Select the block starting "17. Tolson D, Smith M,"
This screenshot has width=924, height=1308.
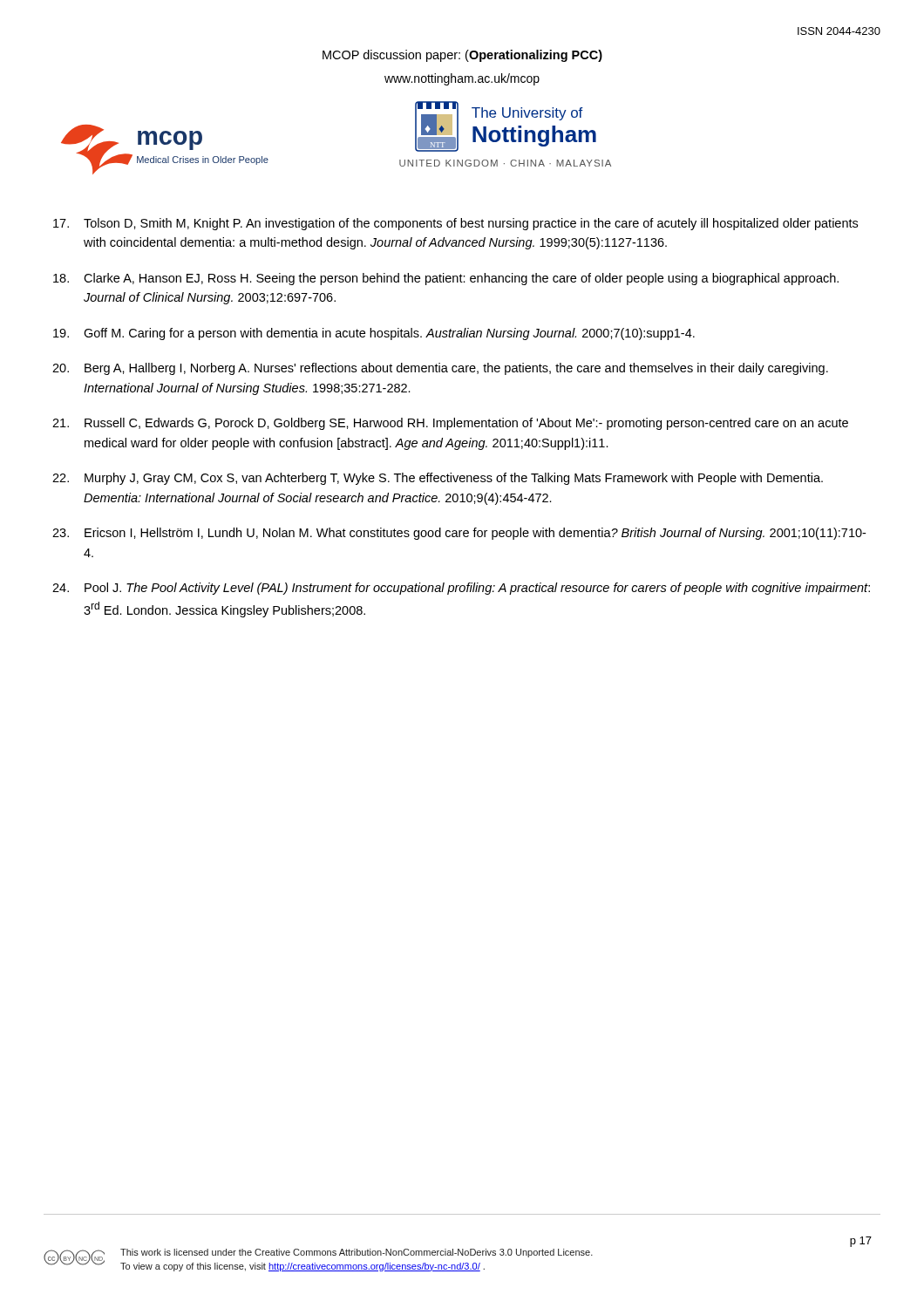[462, 233]
